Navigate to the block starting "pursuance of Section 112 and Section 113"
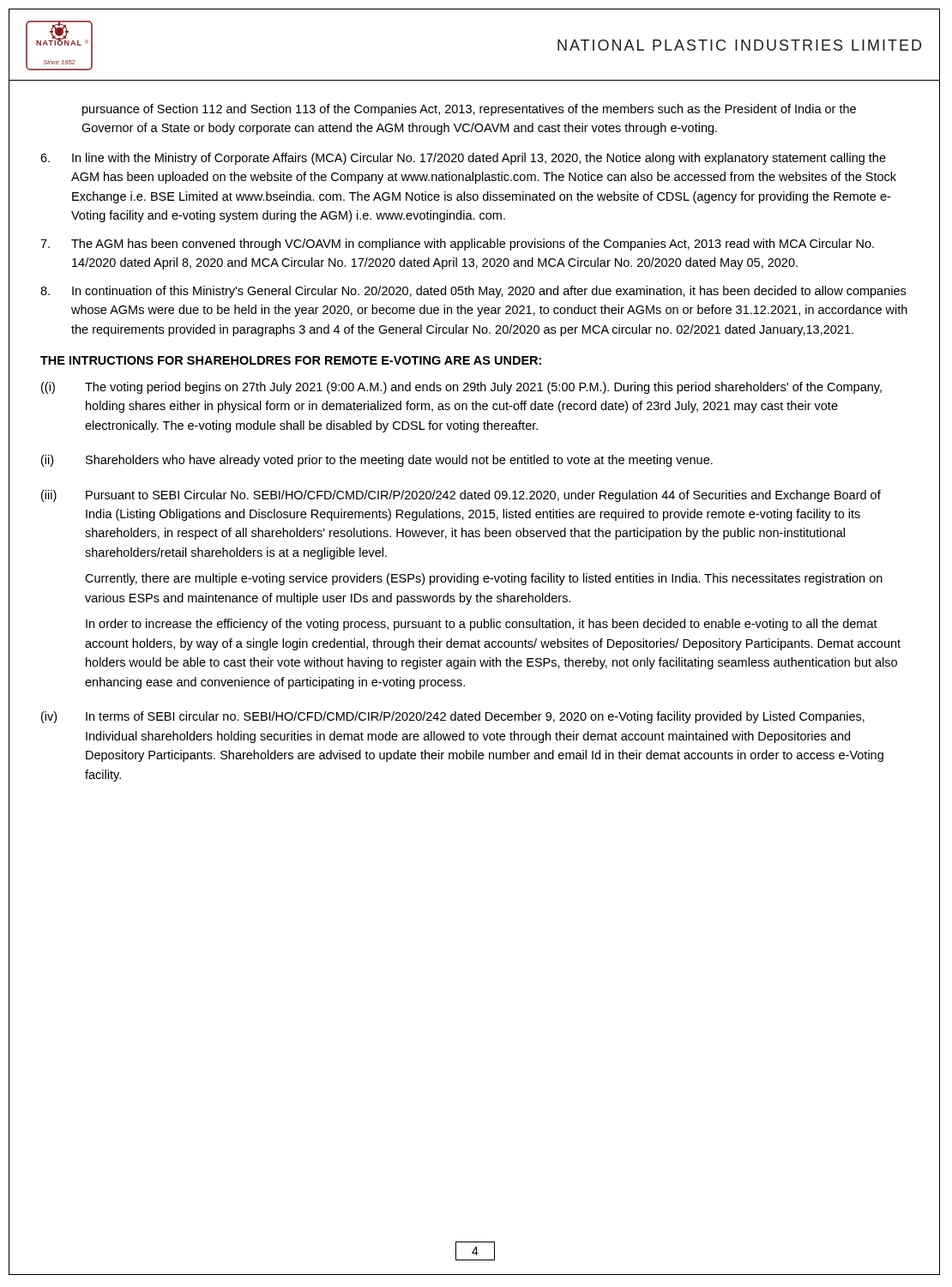This screenshot has width=952, height=1287. [x=469, y=119]
